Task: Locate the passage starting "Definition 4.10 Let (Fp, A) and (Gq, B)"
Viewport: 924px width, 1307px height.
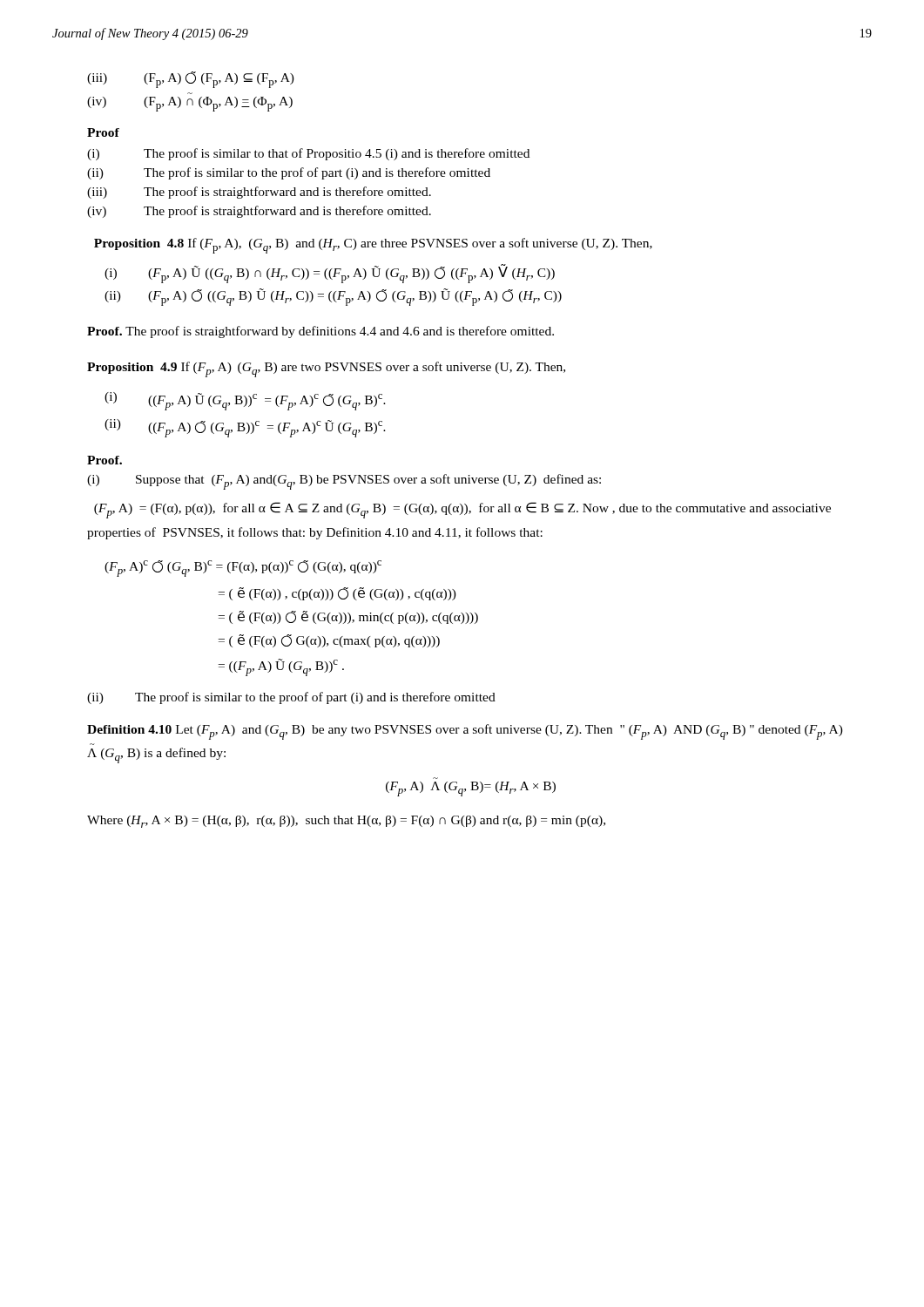Action: click(x=468, y=742)
